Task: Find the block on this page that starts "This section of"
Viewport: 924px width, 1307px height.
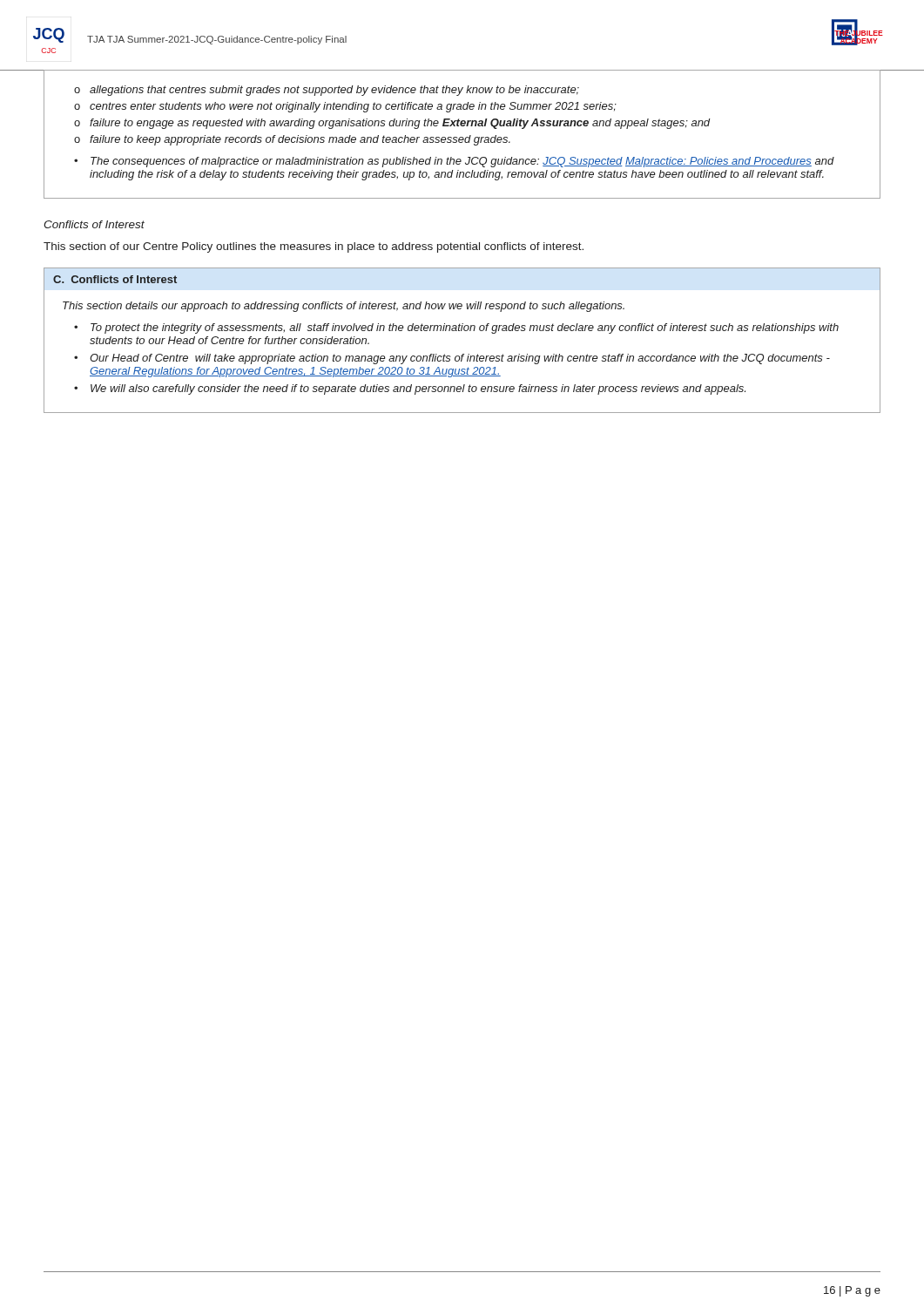Action: (x=314, y=246)
